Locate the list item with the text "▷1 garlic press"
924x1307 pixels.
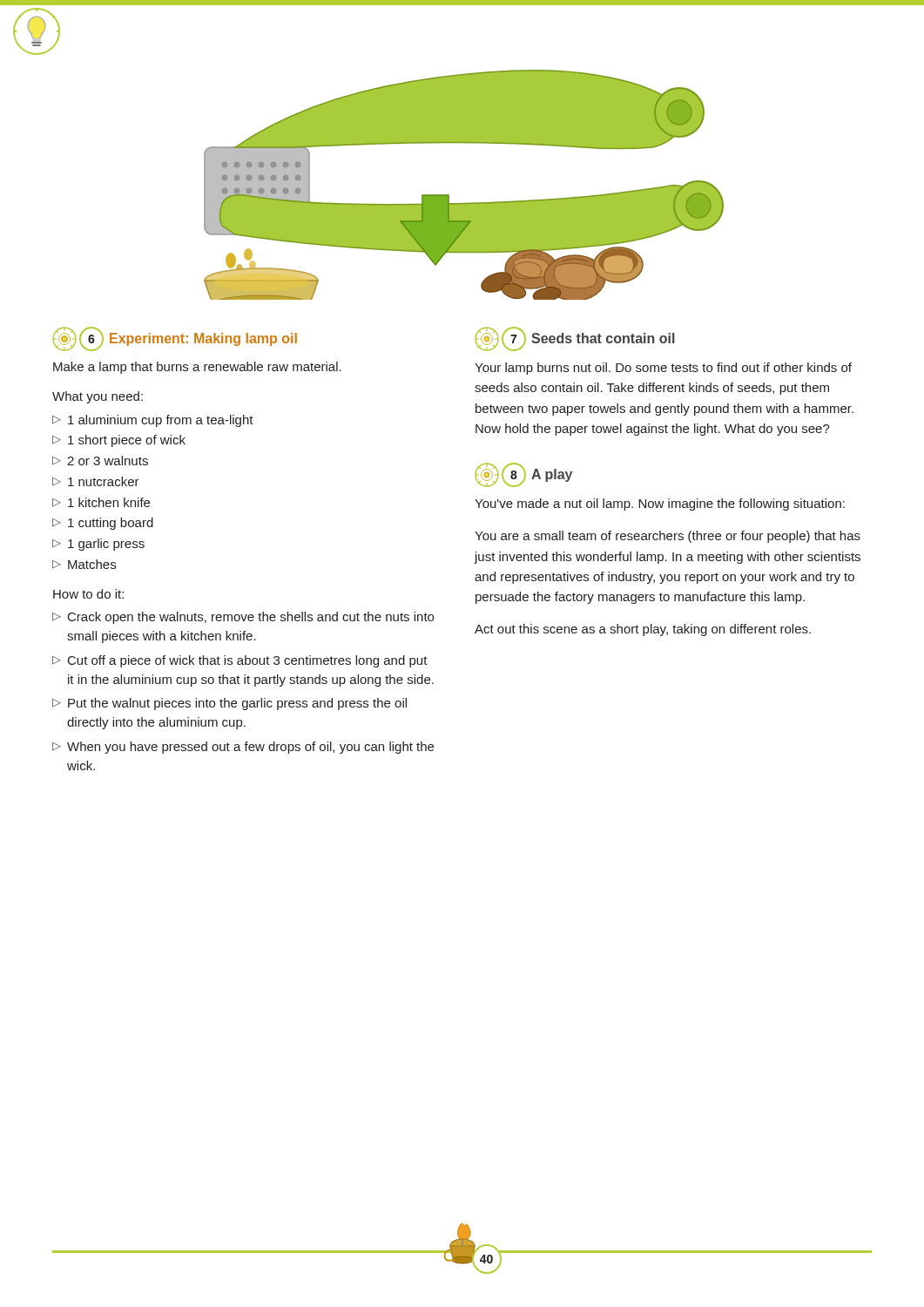[98, 545]
